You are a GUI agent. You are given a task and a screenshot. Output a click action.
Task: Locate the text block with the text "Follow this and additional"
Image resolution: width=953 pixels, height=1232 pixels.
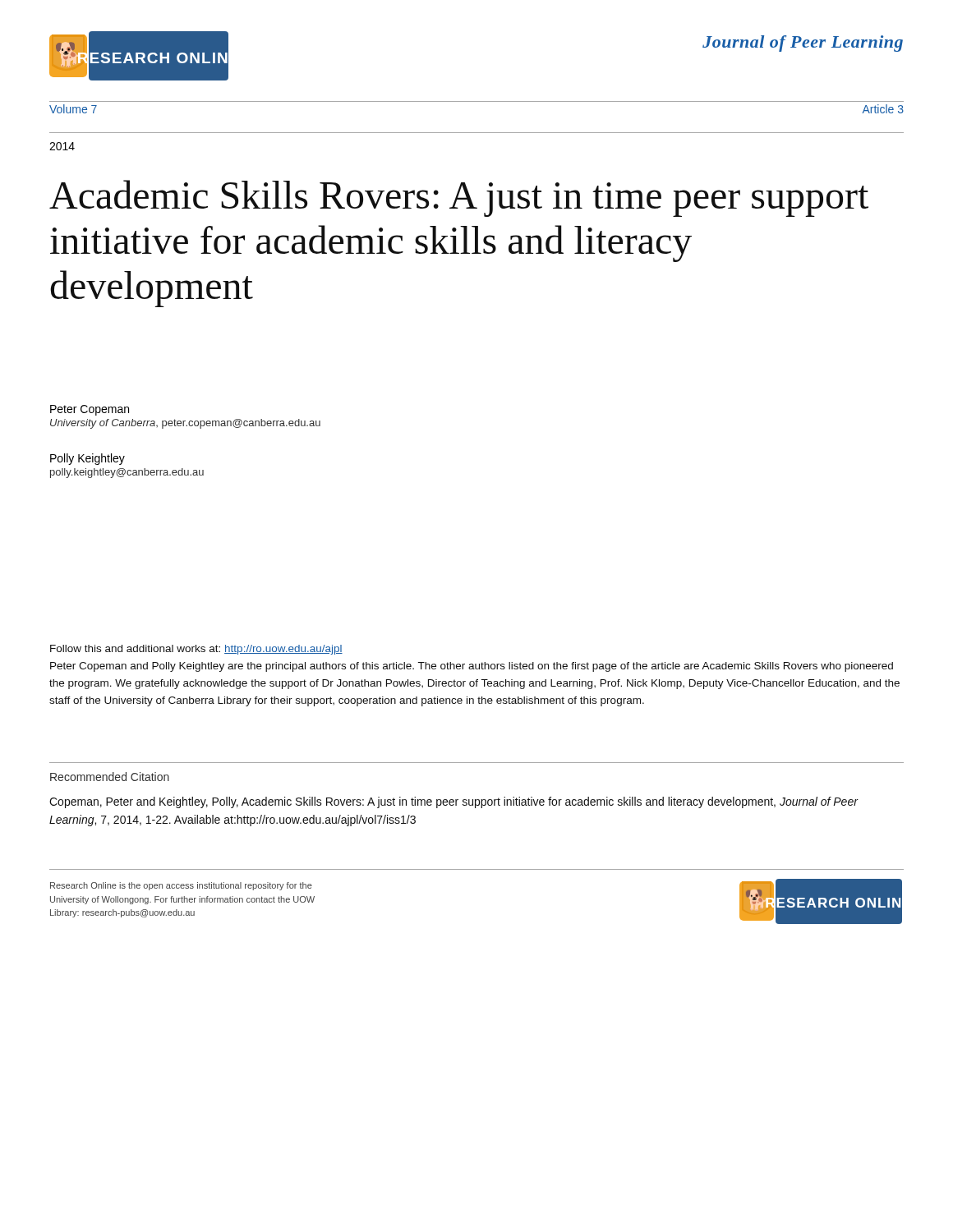pos(475,674)
